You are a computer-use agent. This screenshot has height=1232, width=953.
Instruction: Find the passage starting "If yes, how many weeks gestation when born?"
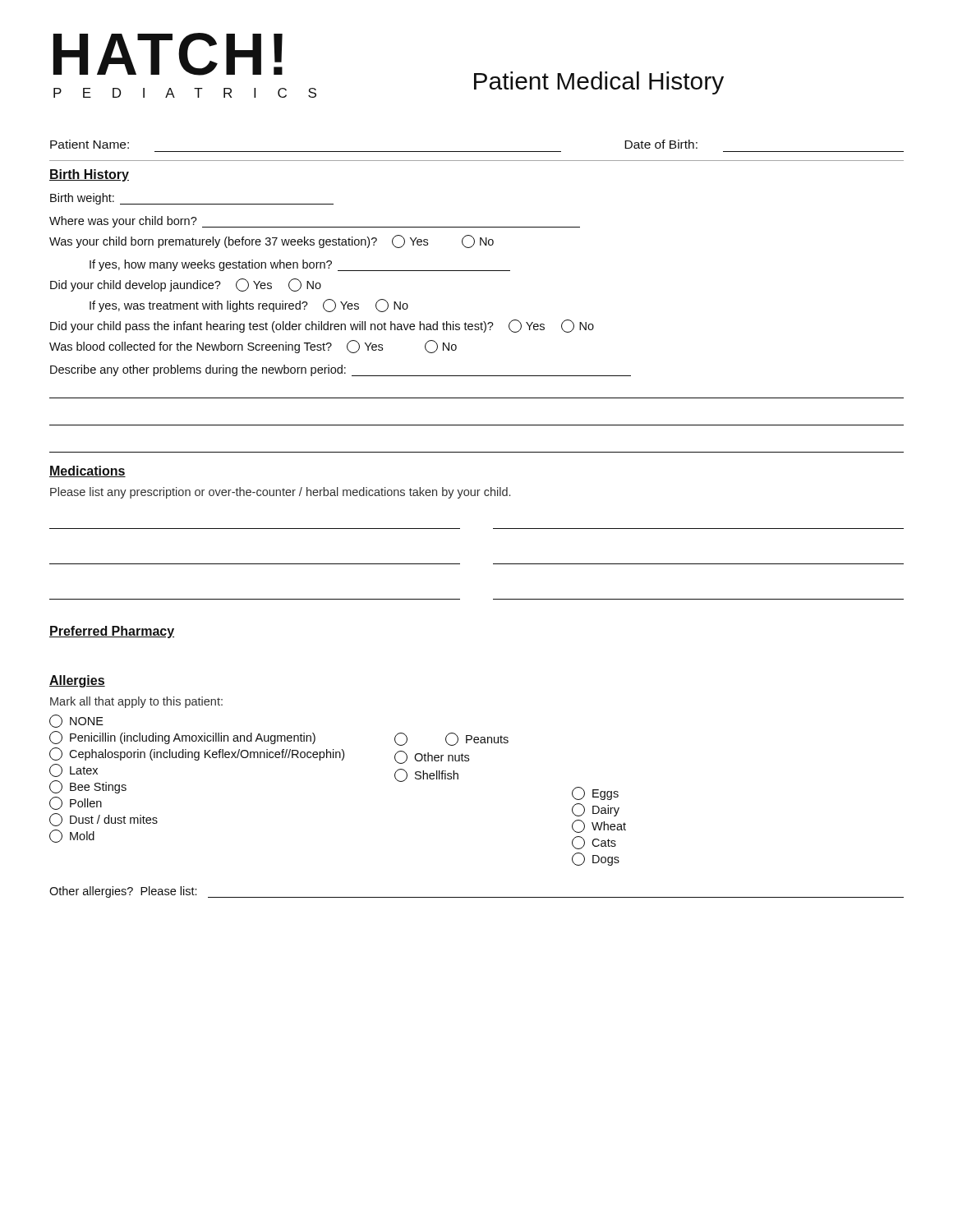point(299,263)
